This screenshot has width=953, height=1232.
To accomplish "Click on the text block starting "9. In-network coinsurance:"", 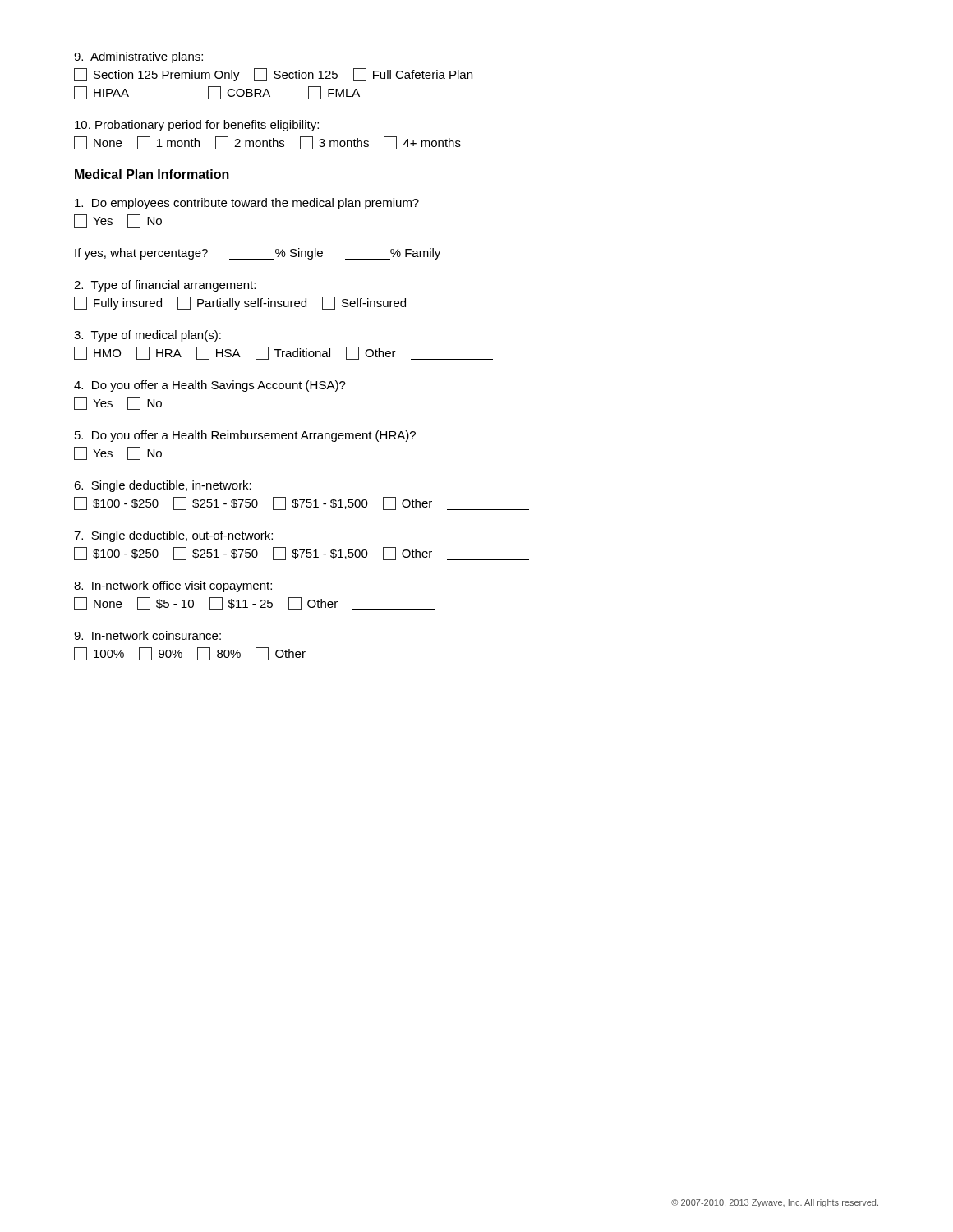I will pyautogui.click(x=147, y=635).
